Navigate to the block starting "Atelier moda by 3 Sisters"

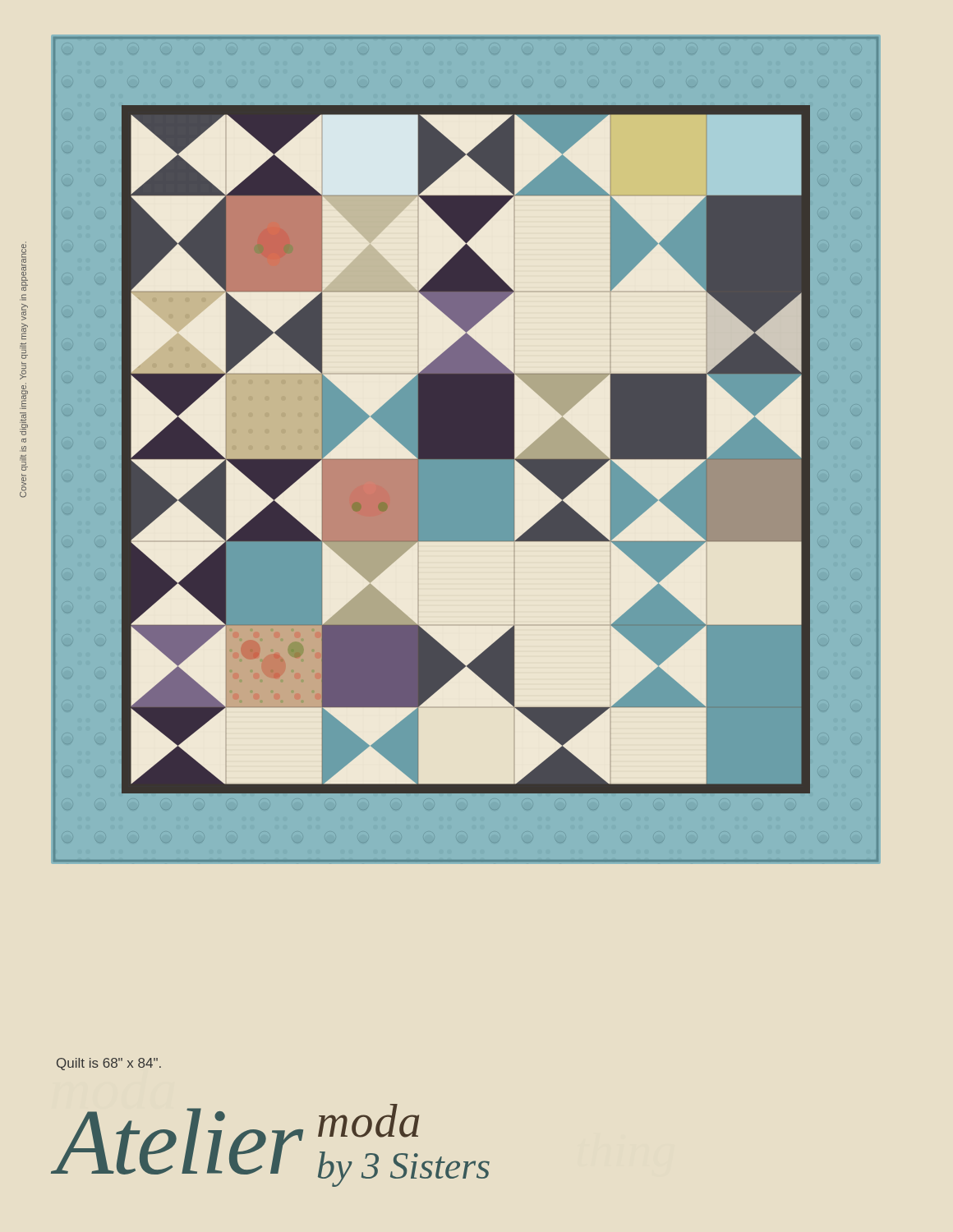point(273,1142)
